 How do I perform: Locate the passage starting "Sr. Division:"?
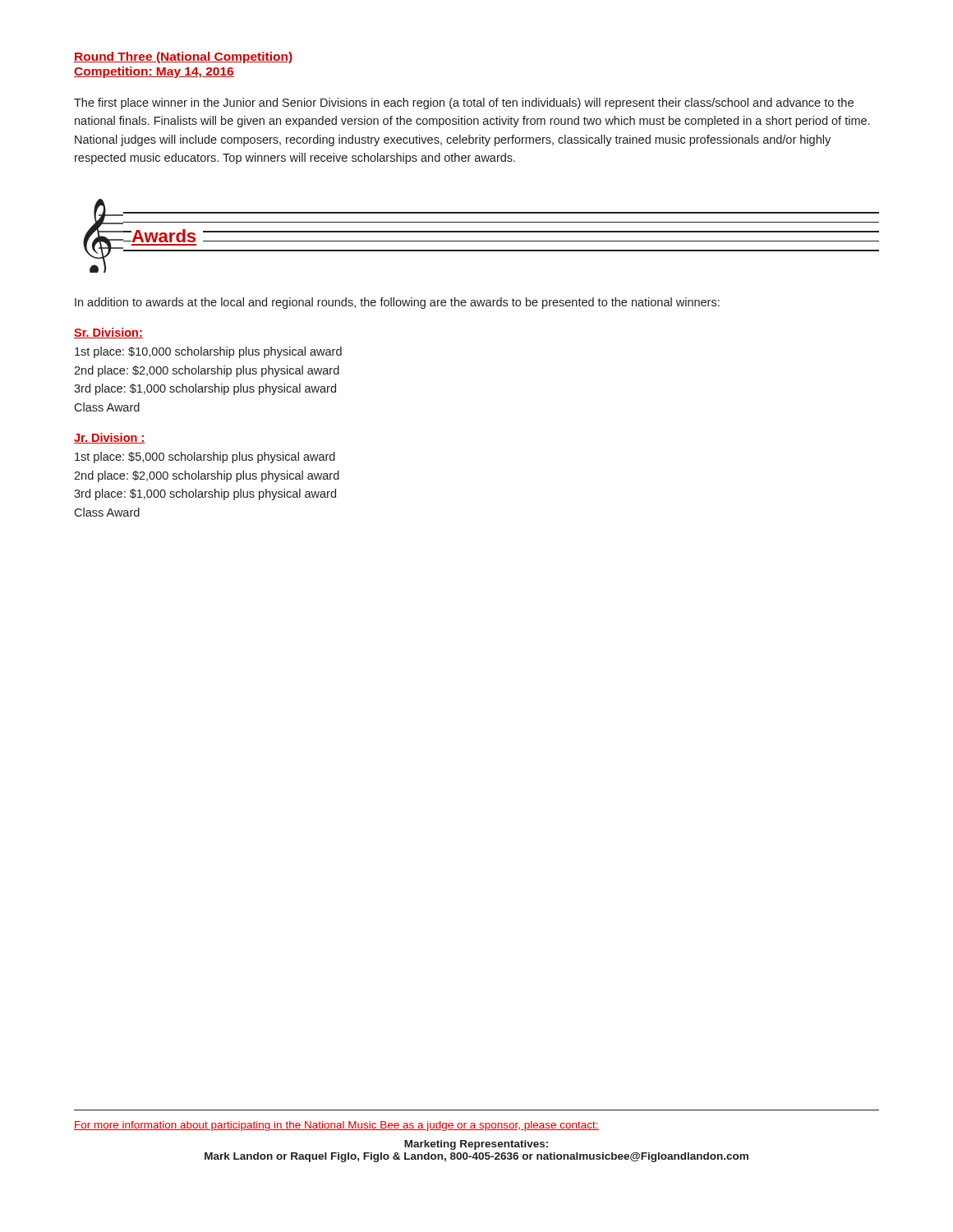point(108,333)
